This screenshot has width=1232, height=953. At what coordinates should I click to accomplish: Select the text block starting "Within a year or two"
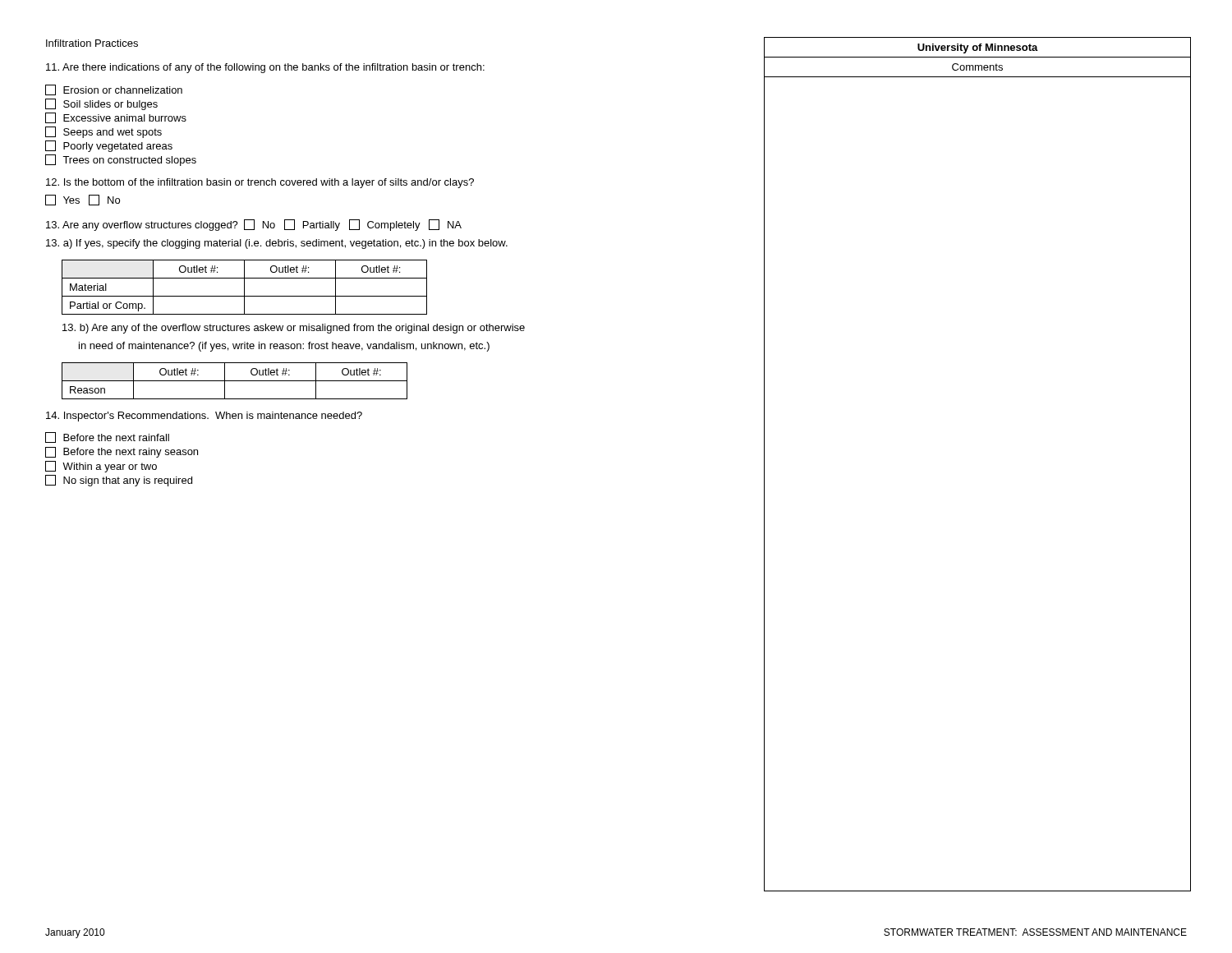click(x=101, y=466)
